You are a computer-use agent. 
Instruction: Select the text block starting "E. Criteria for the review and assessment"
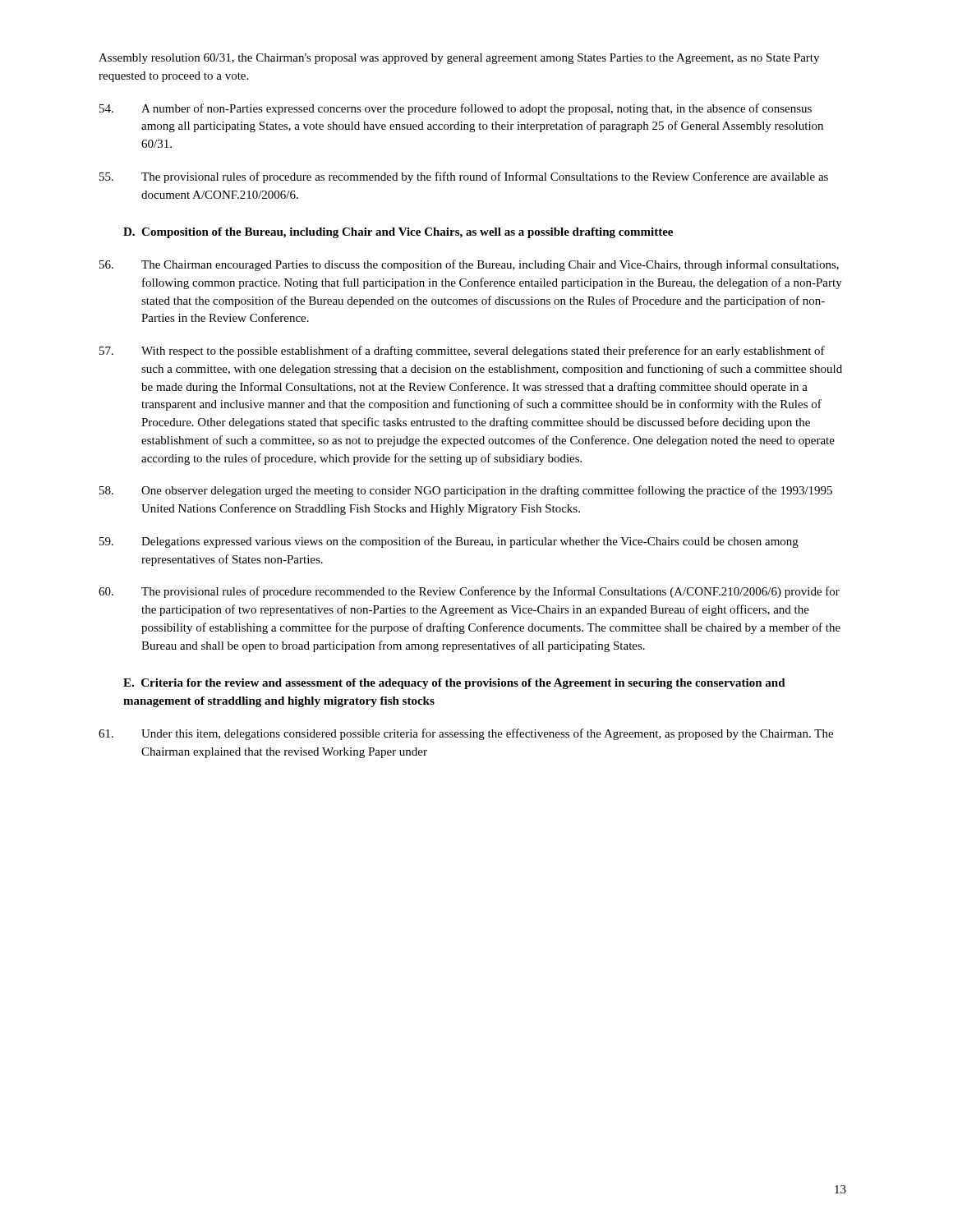pyautogui.click(x=454, y=692)
